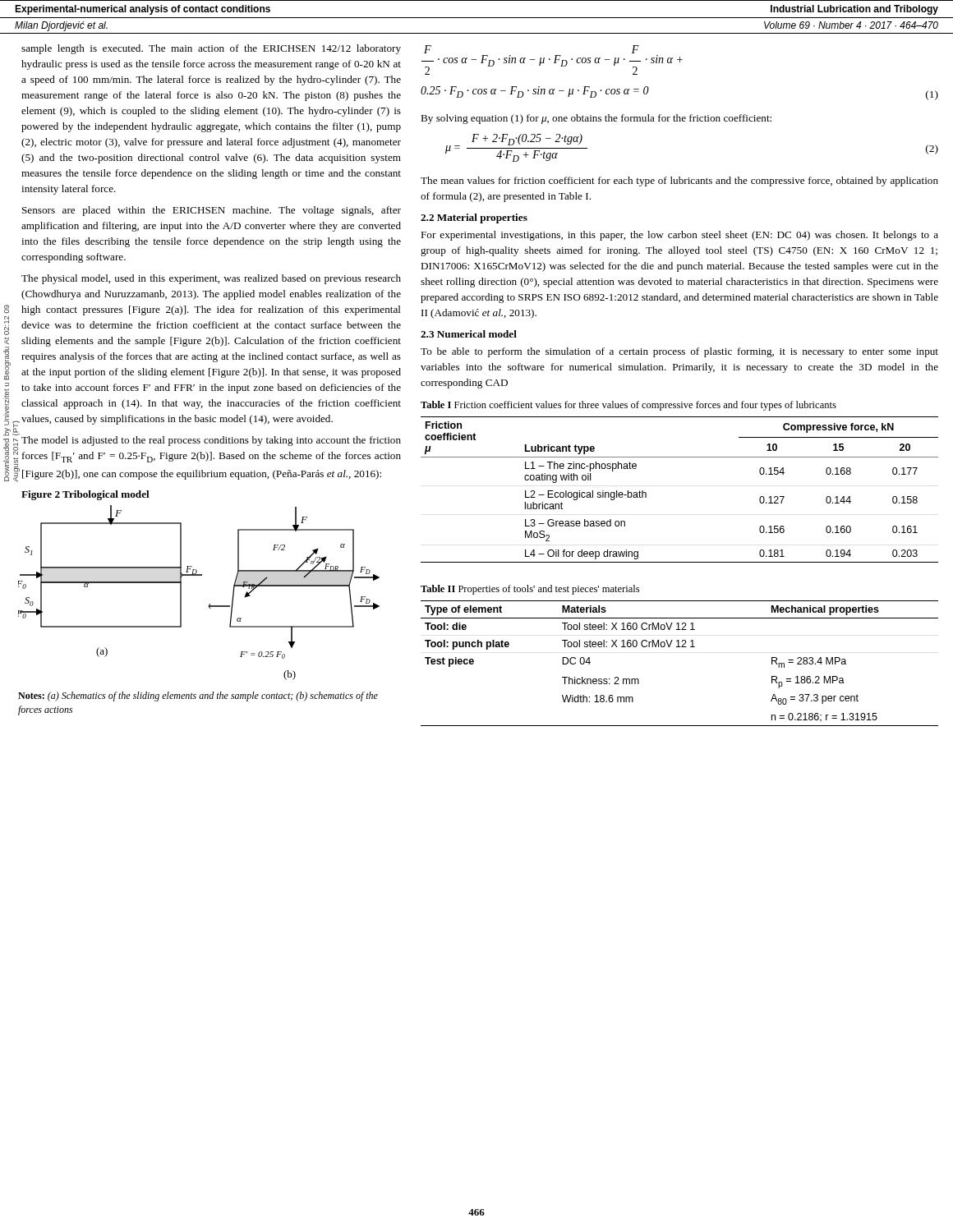
Task: Navigate to the passage starting "To be able"
Action: point(679,367)
